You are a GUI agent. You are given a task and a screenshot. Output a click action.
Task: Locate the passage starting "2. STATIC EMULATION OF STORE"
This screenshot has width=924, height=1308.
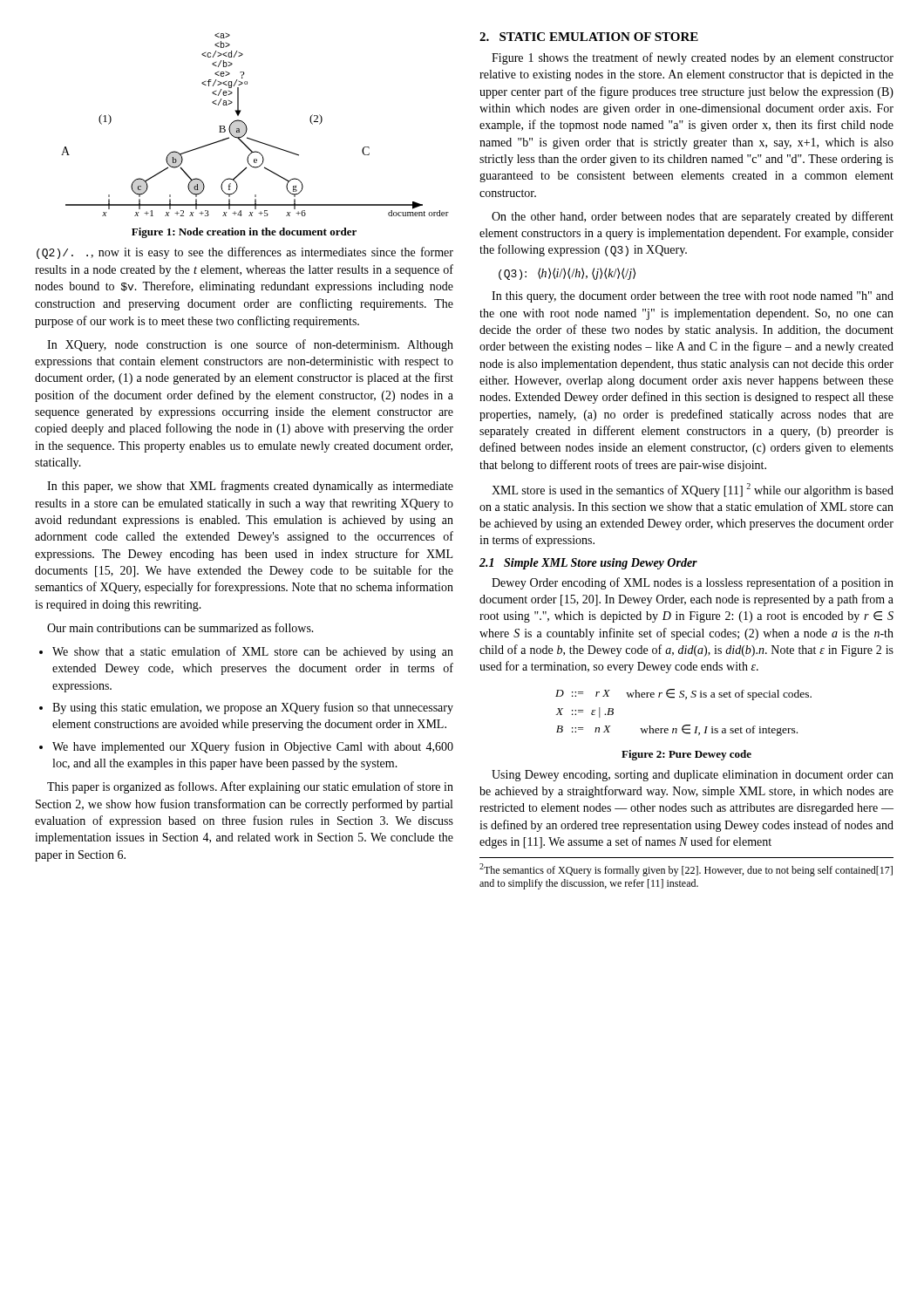pos(589,37)
